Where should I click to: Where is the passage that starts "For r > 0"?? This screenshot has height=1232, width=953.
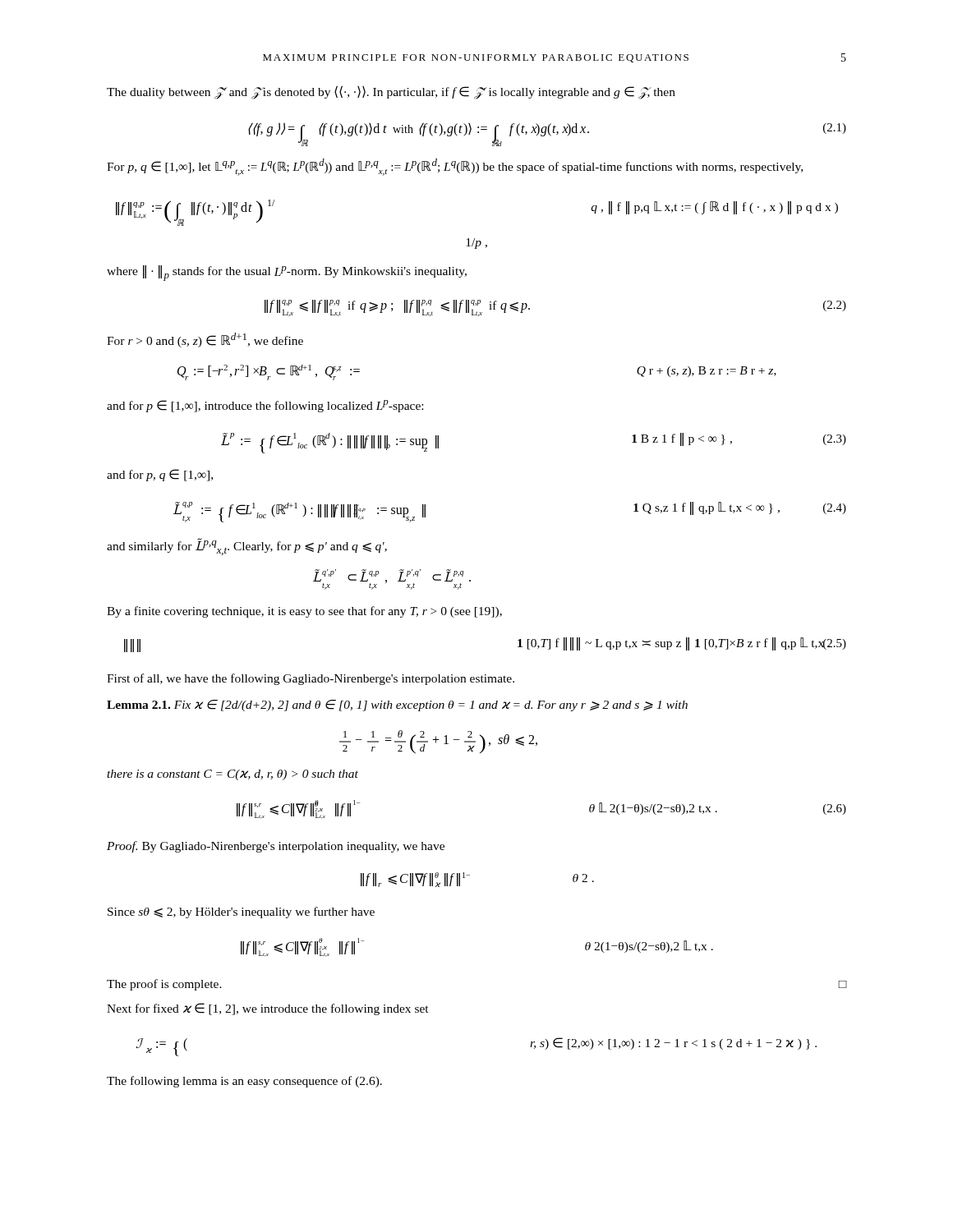click(x=205, y=339)
